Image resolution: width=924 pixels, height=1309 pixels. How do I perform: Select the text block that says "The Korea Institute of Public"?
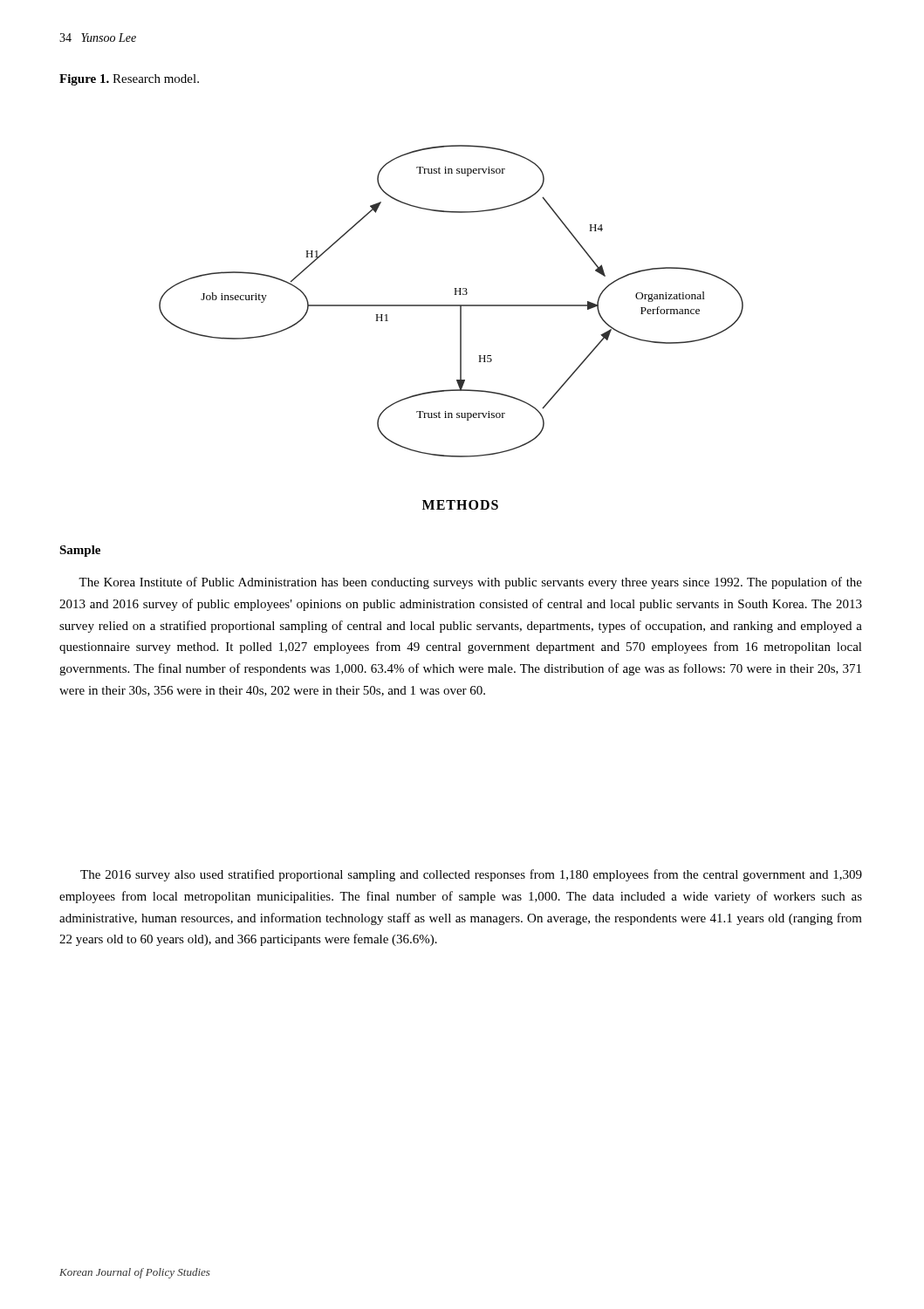pos(461,636)
